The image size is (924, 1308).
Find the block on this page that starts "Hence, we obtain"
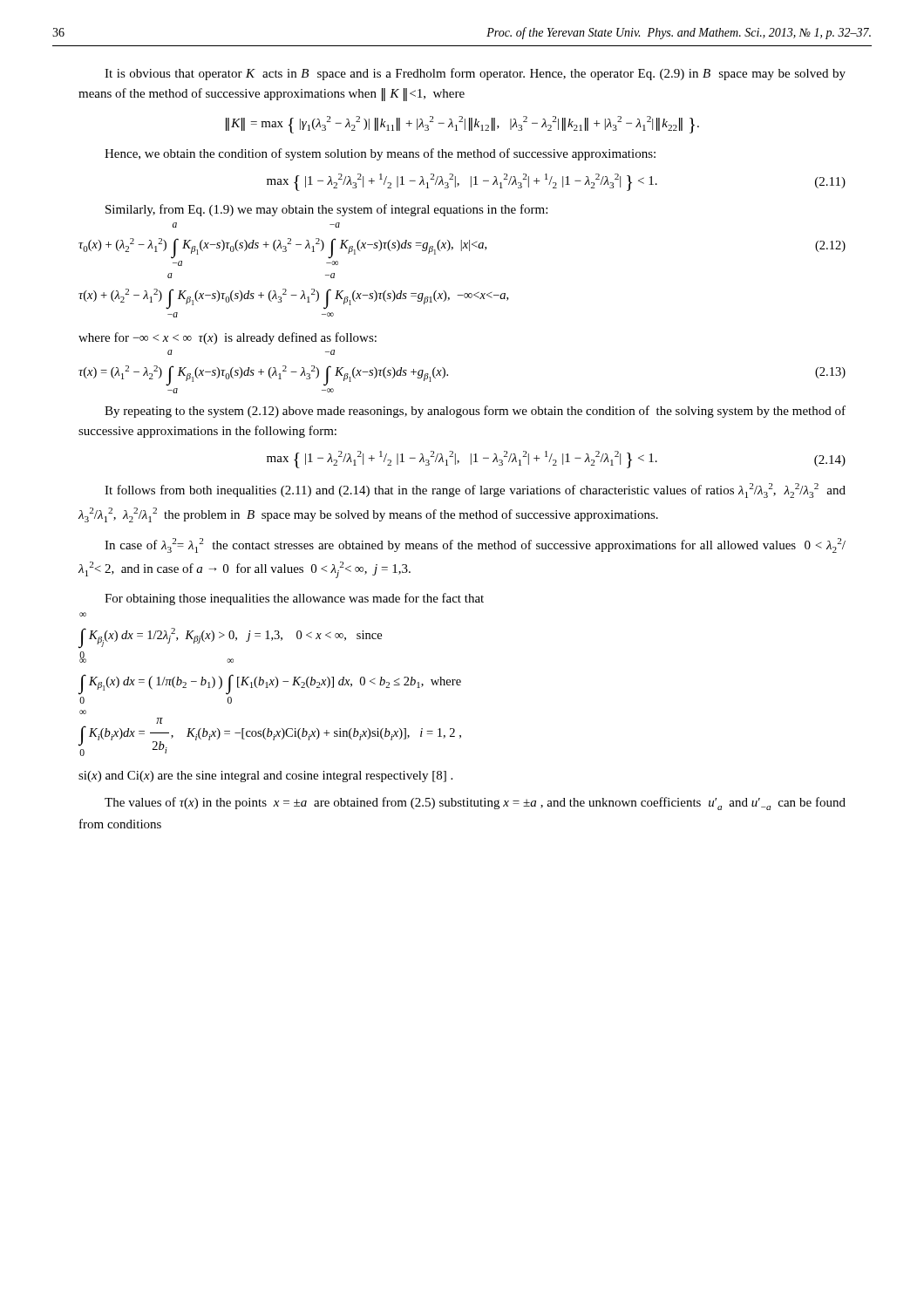[462, 154]
